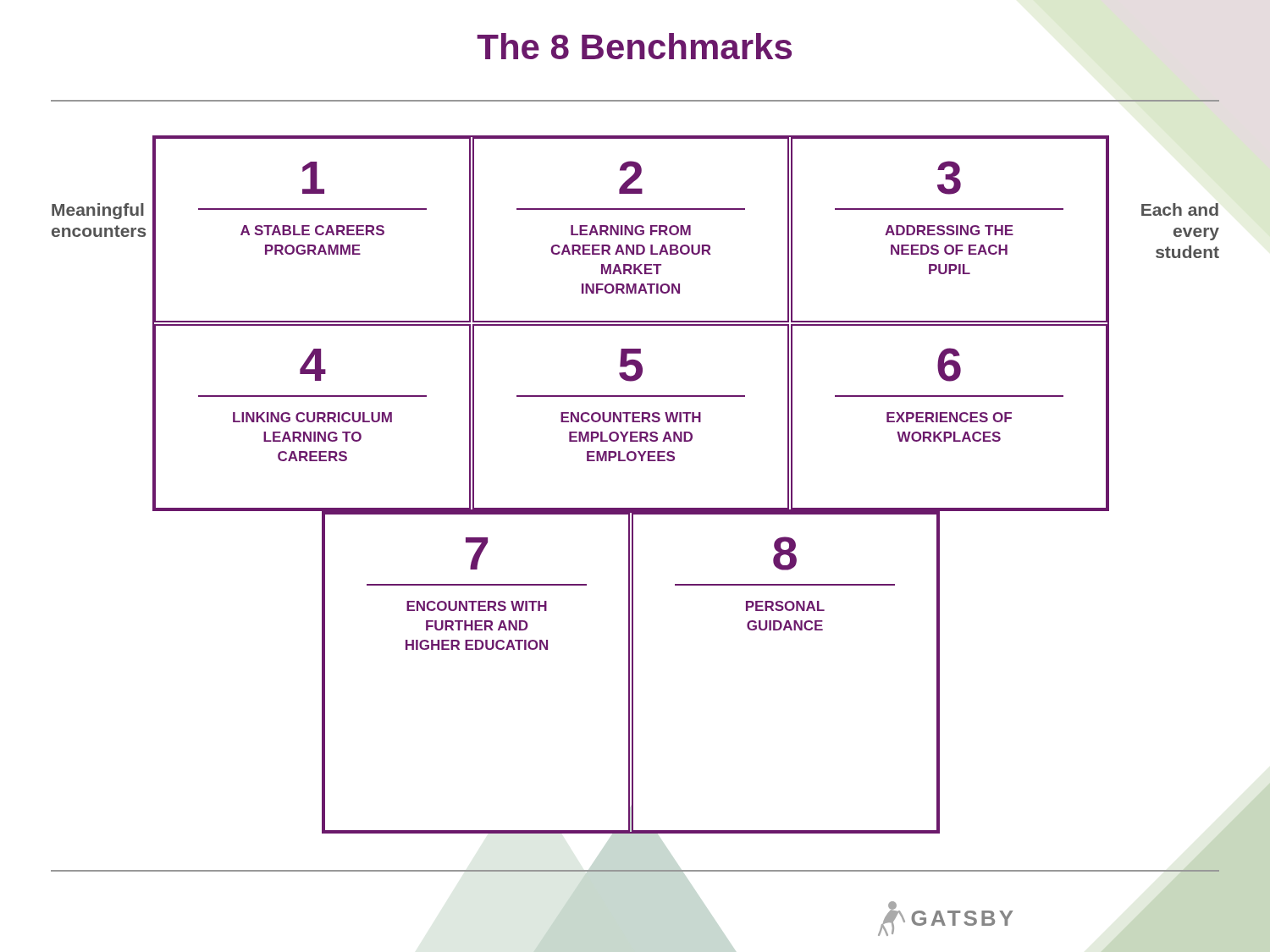Find the element starting "The 8 Benchmarks"

[x=635, y=47]
